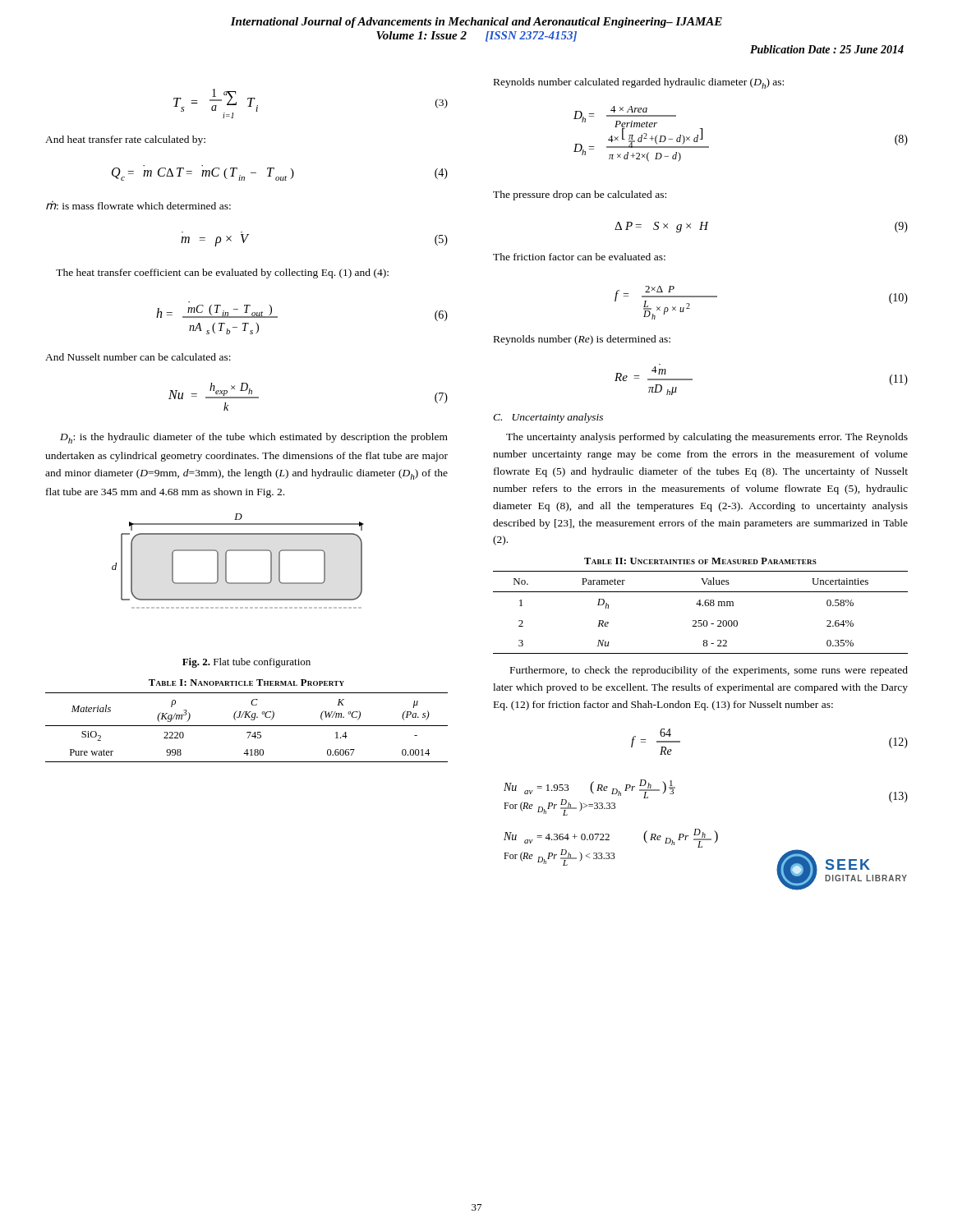The image size is (953, 1232).
Task: Find "The pressure drop can be calculated as:" on this page
Action: click(x=580, y=194)
